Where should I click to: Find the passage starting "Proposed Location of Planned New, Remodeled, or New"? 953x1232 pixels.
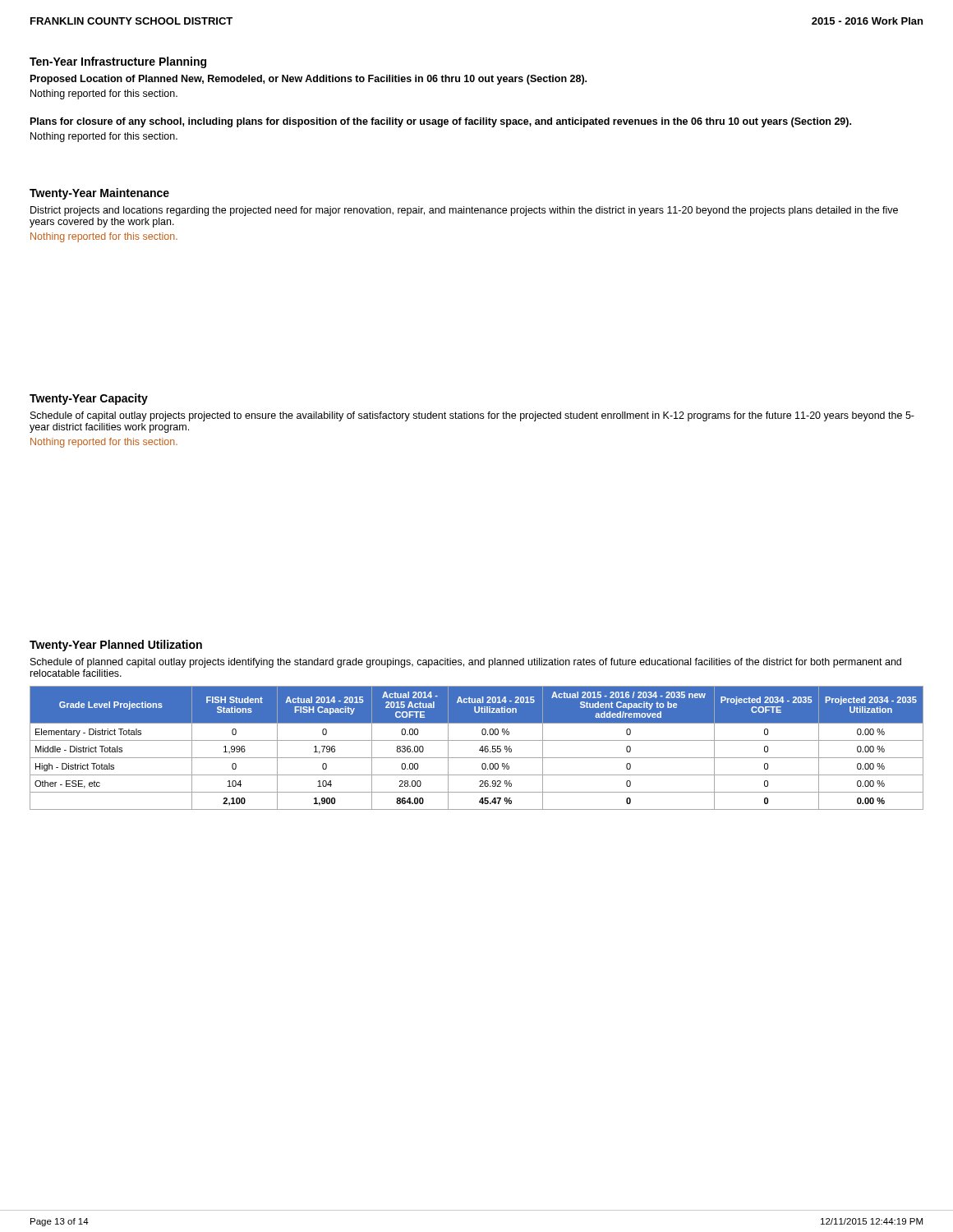tap(308, 79)
